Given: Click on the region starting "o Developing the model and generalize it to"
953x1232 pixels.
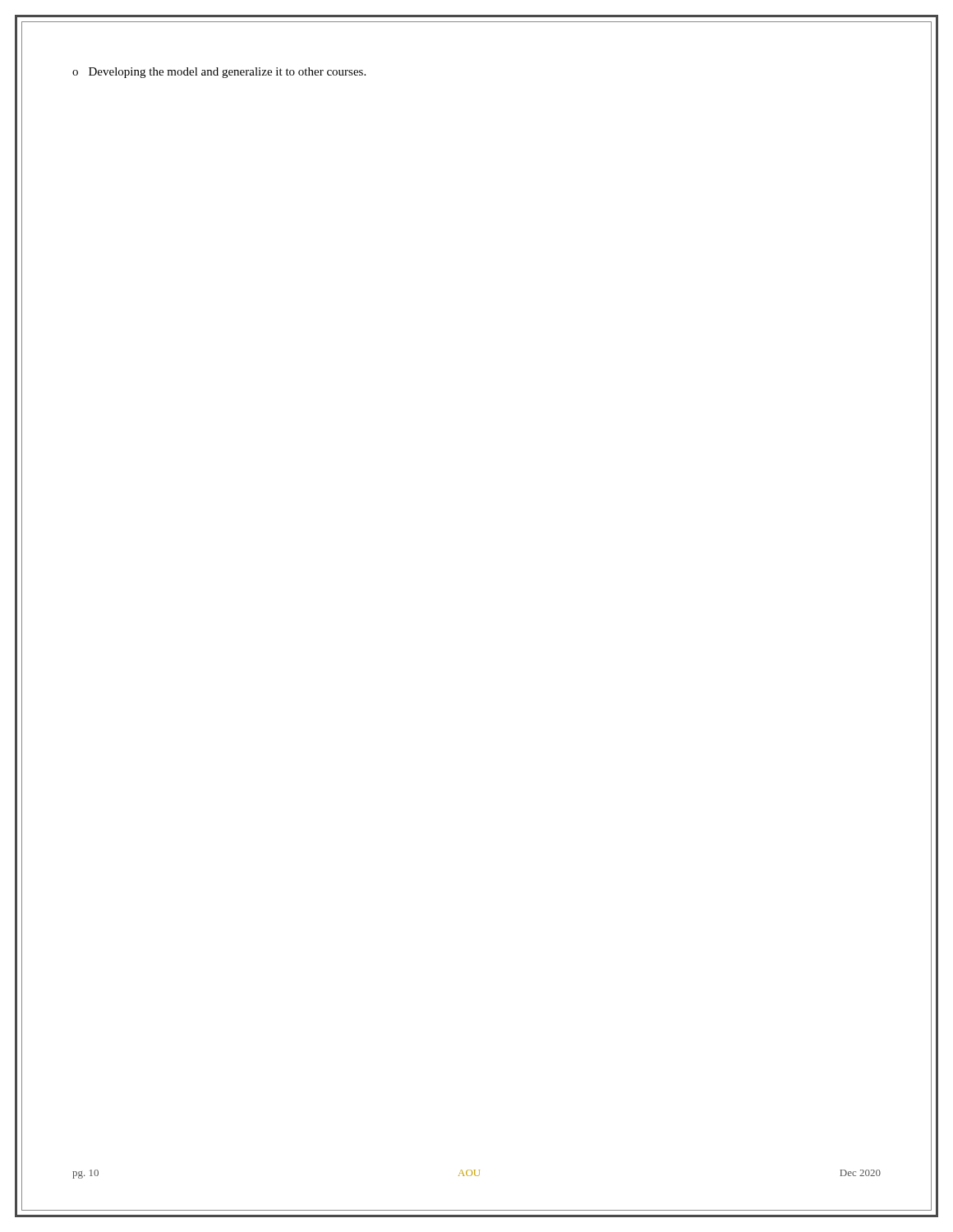Looking at the screenshot, I should pyautogui.click(x=219, y=72).
